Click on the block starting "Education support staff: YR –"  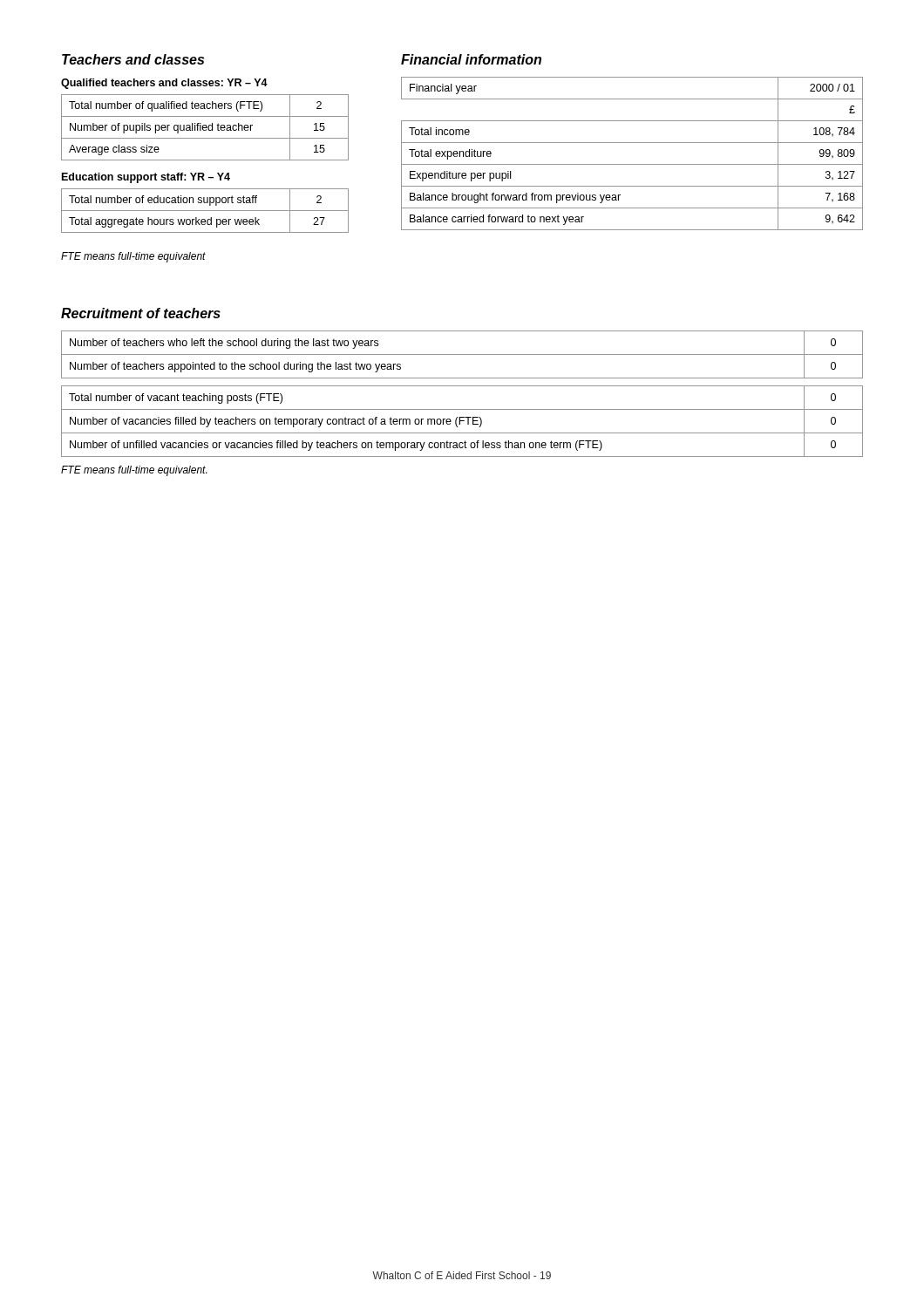pos(146,177)
